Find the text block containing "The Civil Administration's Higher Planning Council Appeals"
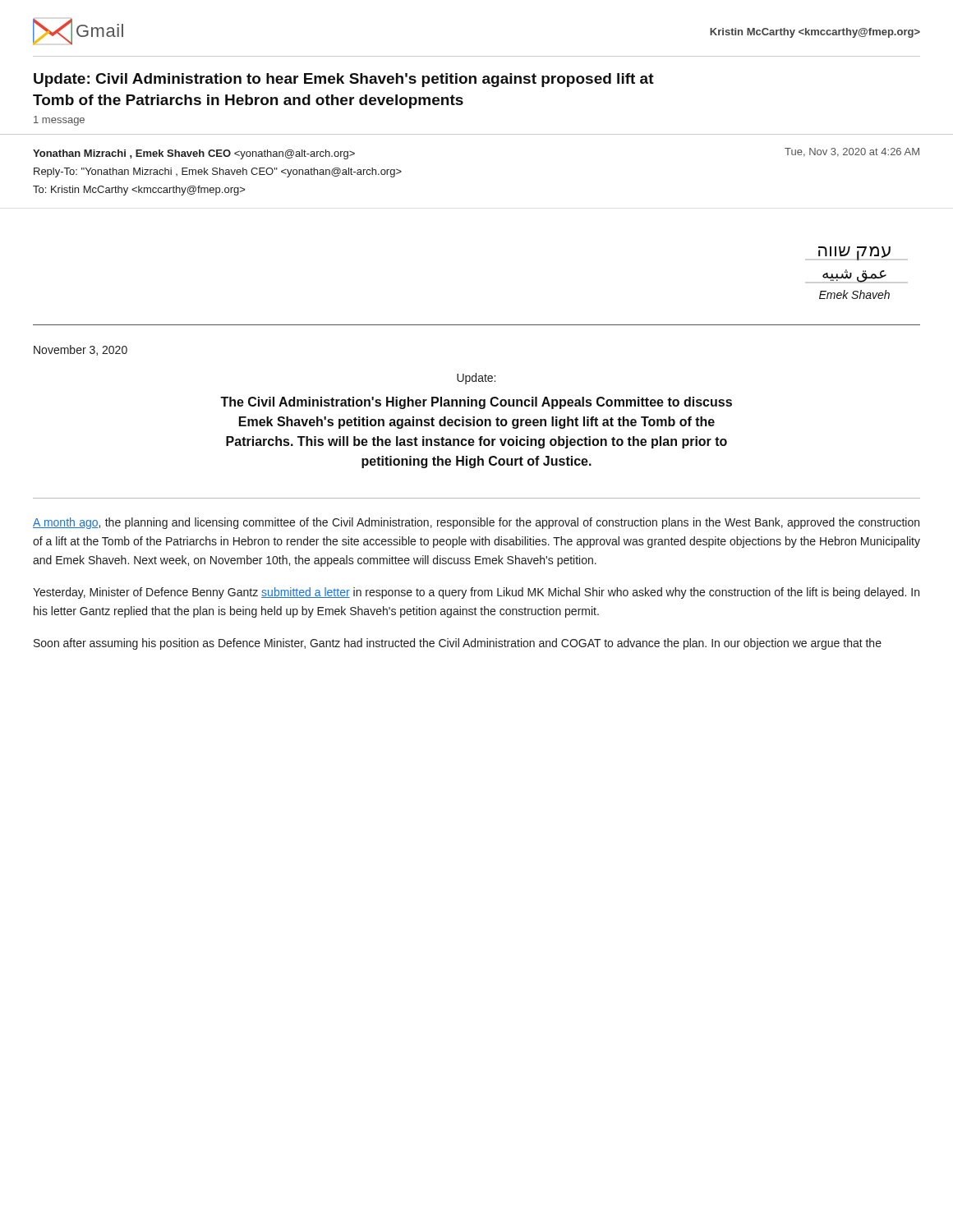953x1232 pixels. pyautogui.click(x=476, y=431)
